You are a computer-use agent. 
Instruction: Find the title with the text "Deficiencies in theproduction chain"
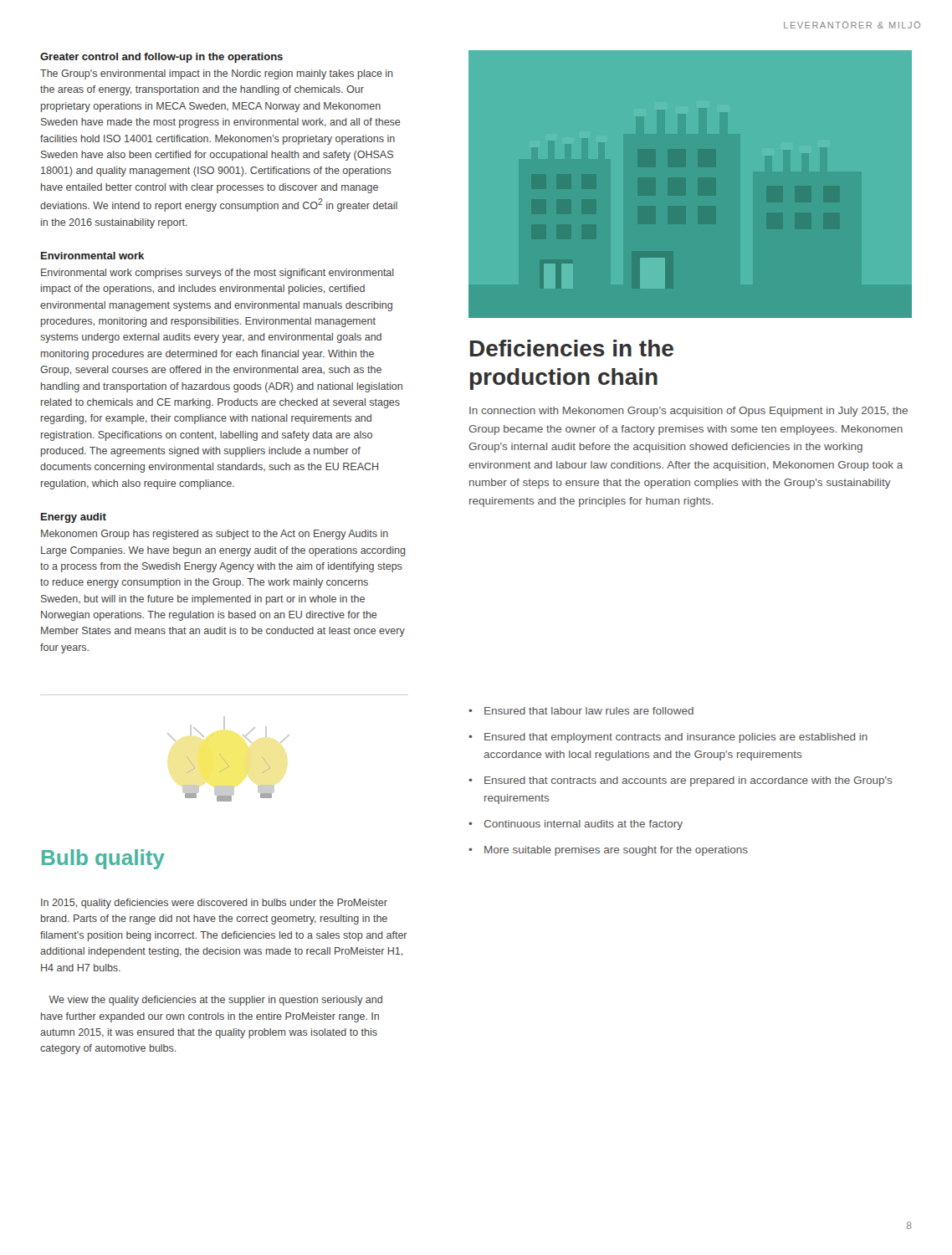(x=571, y=363)
